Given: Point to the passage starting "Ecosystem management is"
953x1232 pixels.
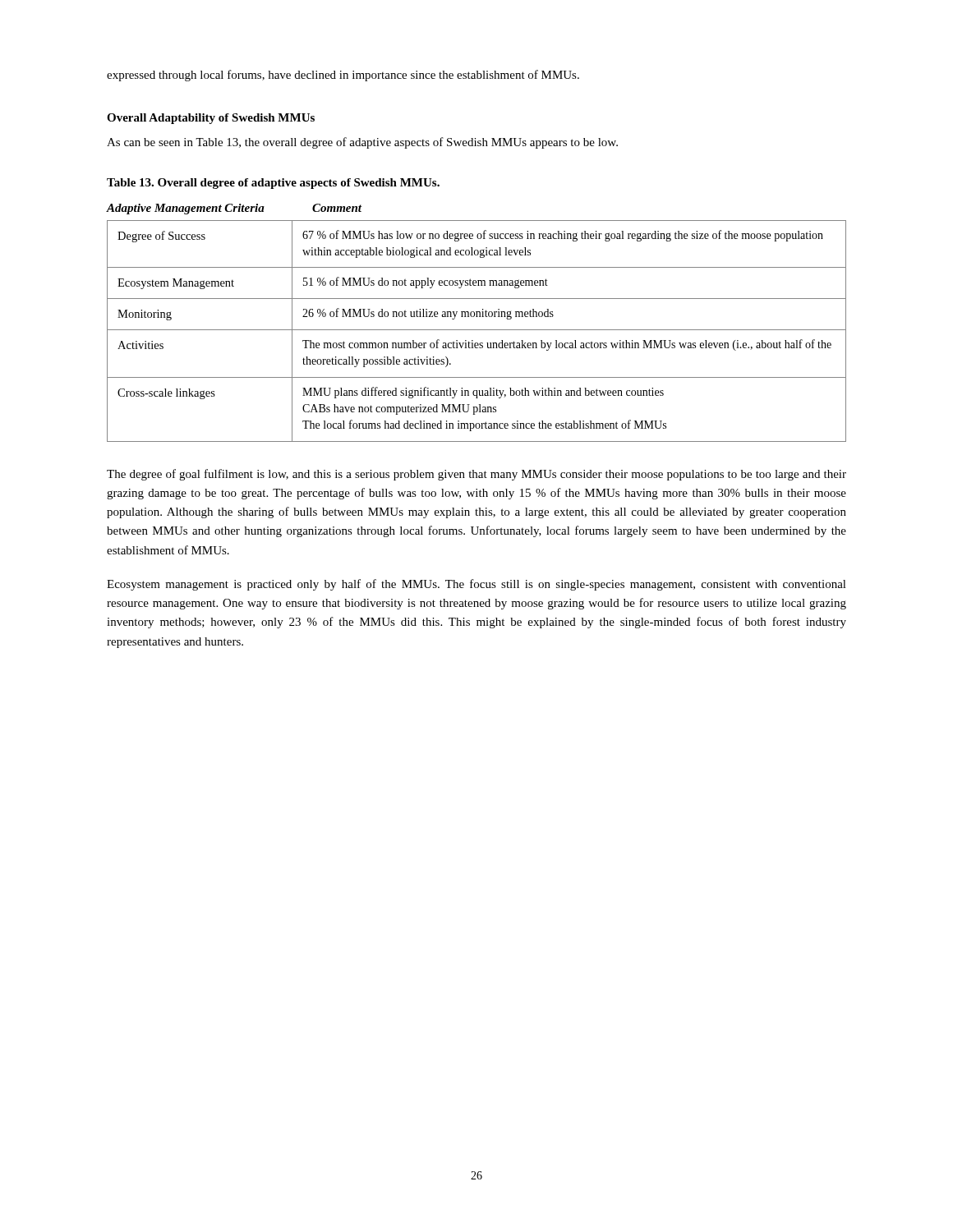Looking at the screenshot, I should 476,613.
